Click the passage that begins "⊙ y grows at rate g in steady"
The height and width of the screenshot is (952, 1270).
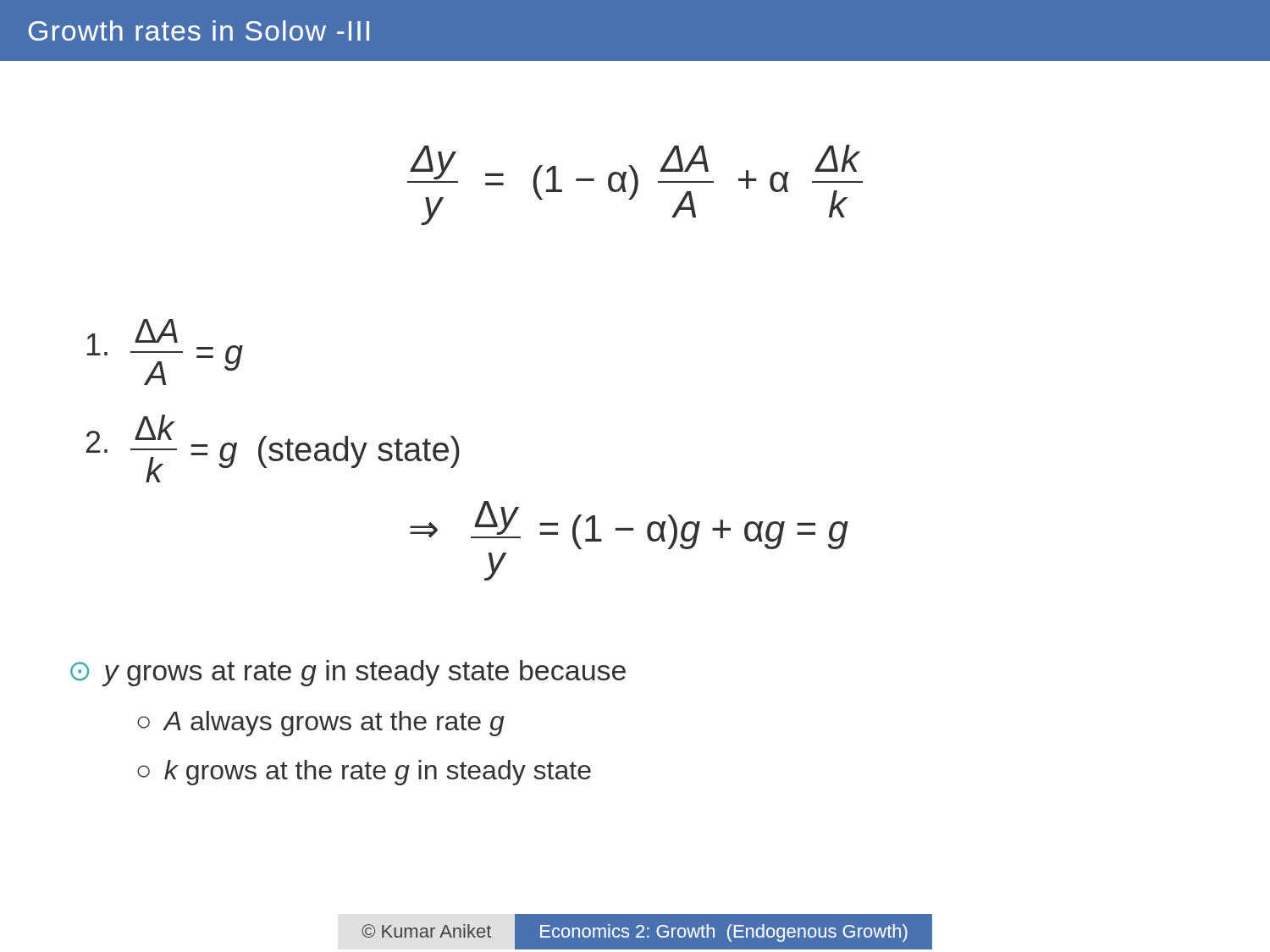347,670
